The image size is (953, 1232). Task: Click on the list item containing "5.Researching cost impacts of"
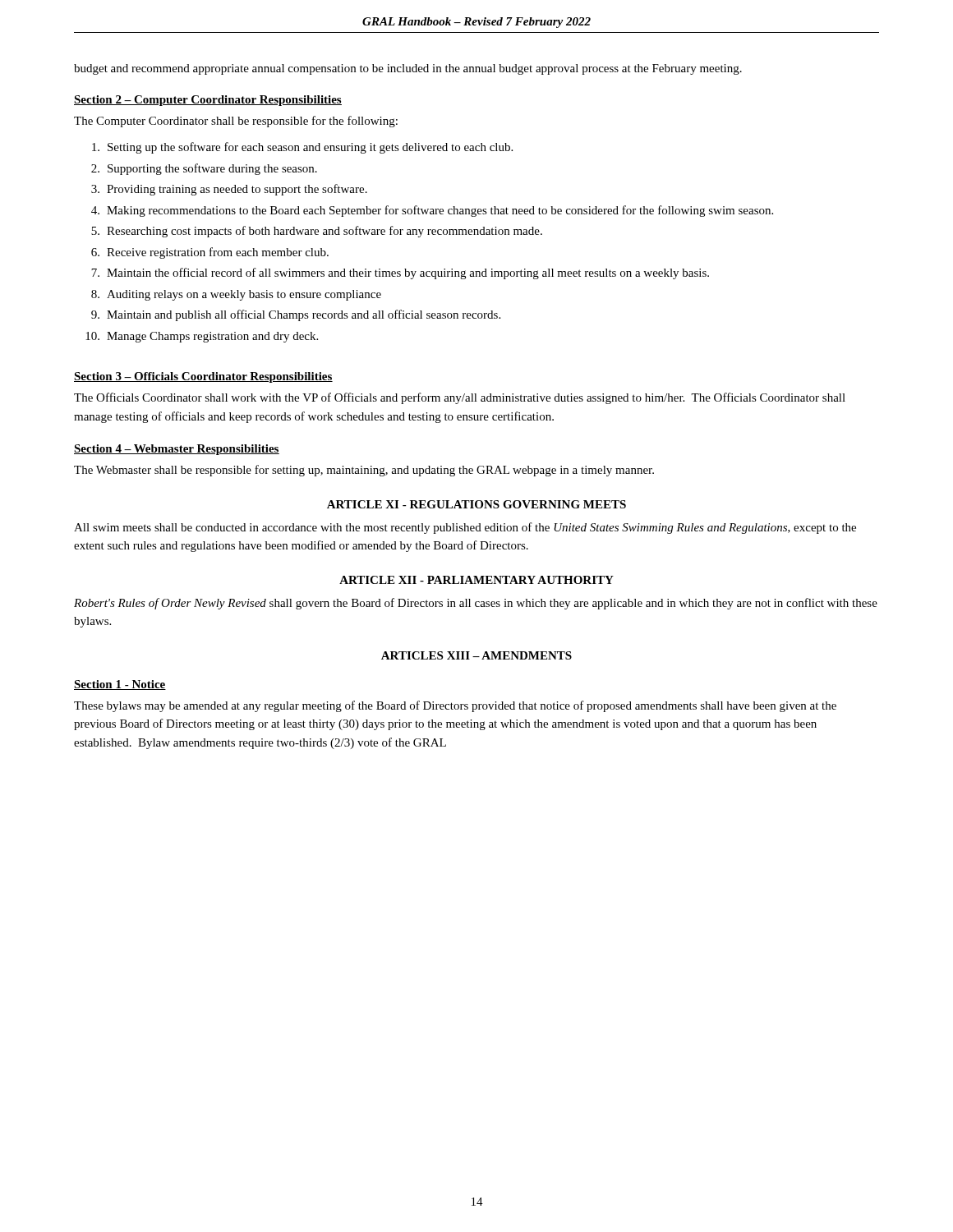pos(476,231)
